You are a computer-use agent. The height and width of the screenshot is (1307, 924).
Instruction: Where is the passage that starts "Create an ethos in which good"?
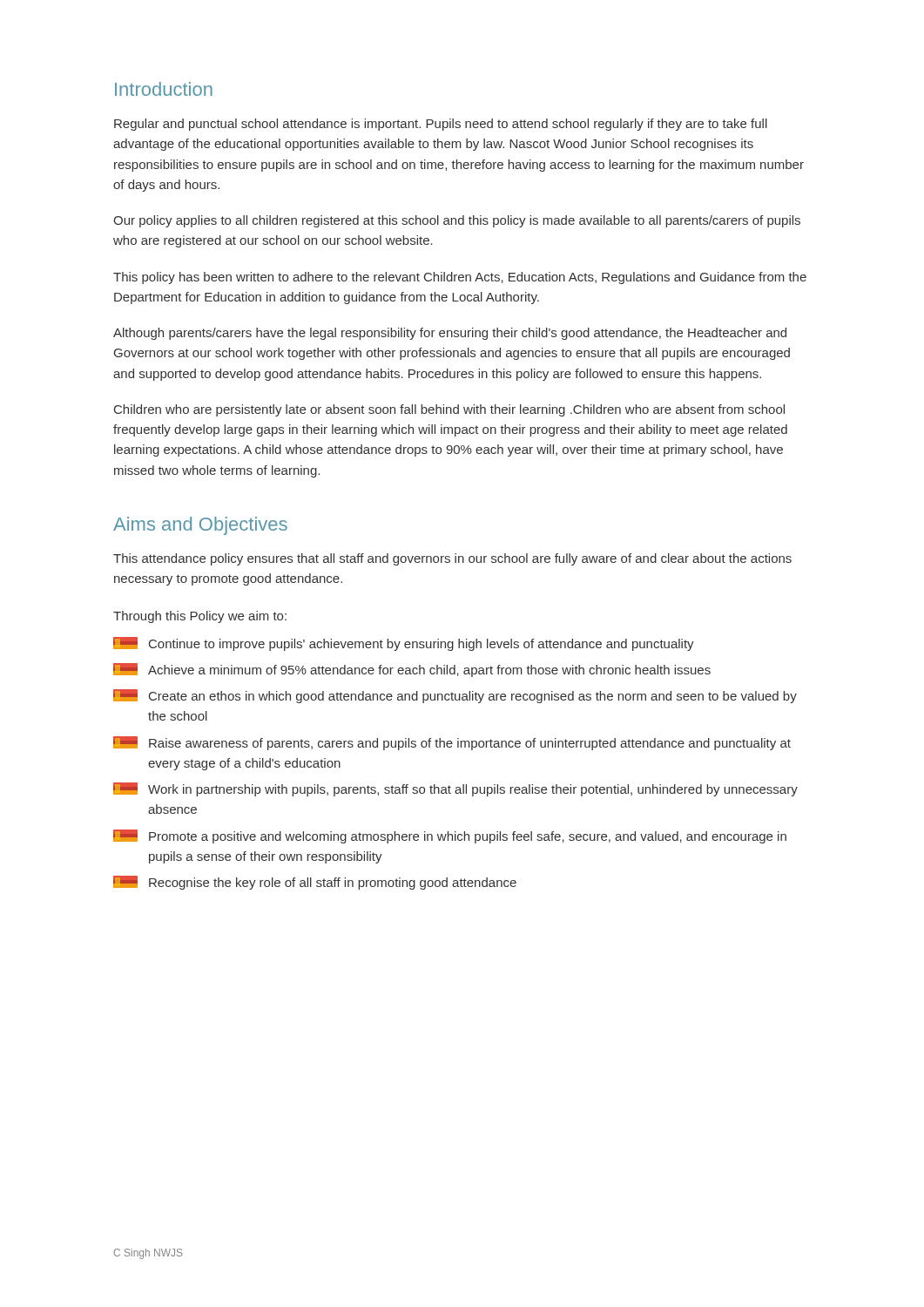(x=462, y=706)
